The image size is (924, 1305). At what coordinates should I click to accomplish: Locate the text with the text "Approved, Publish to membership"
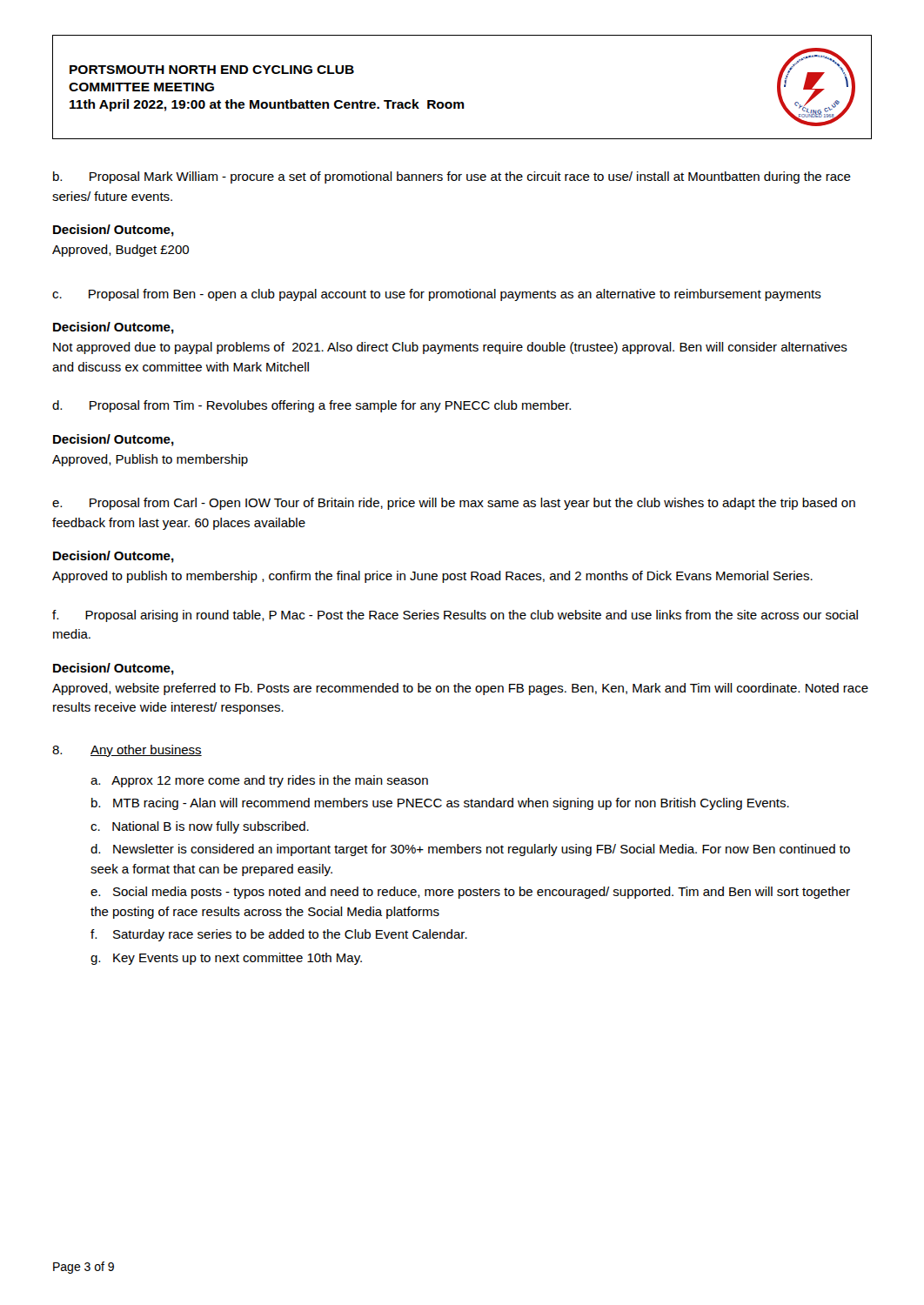click(x=150, y=460)
